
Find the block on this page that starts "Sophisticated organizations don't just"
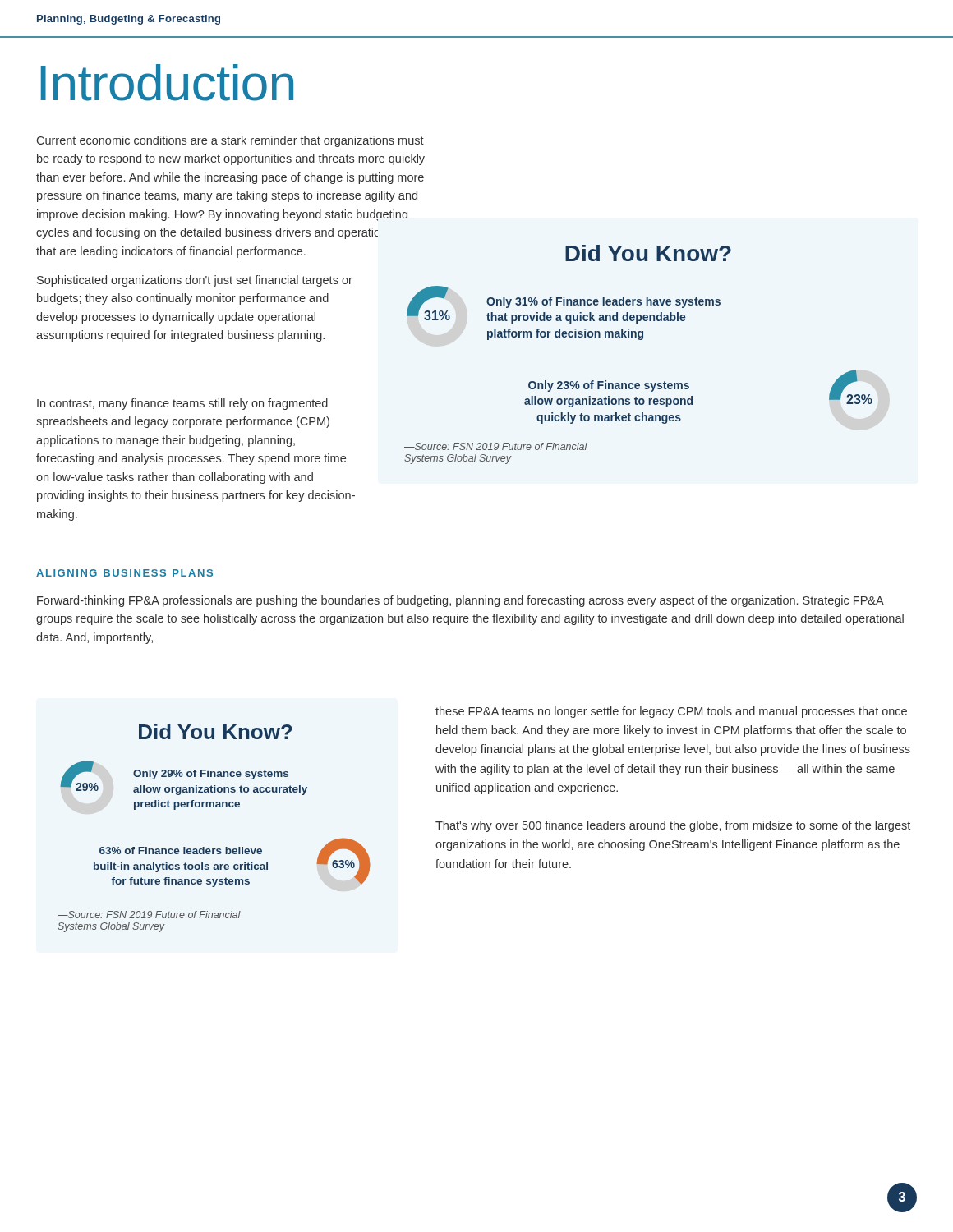point(194,308)
